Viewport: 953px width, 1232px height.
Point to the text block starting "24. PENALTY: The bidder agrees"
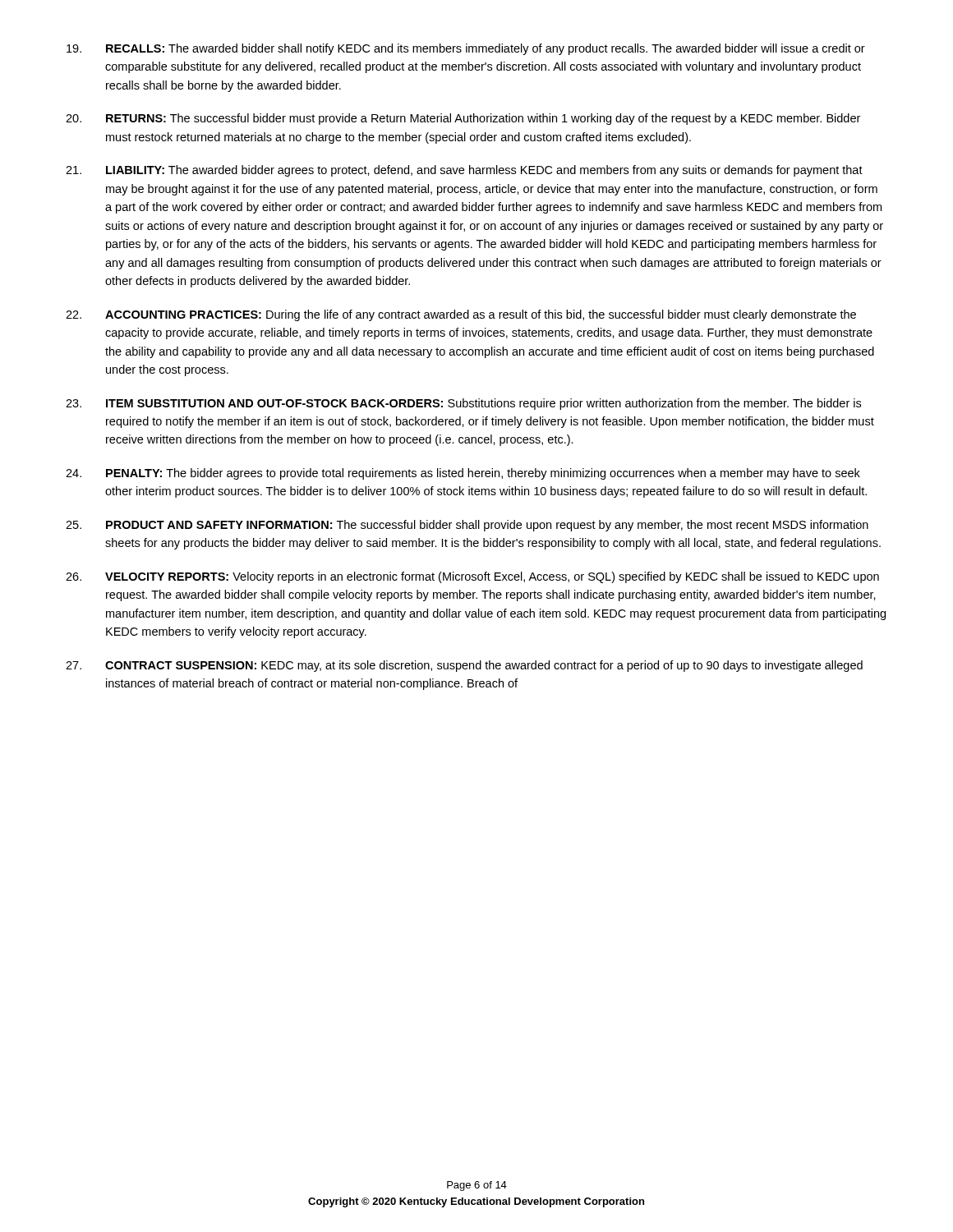click(476, 482)
